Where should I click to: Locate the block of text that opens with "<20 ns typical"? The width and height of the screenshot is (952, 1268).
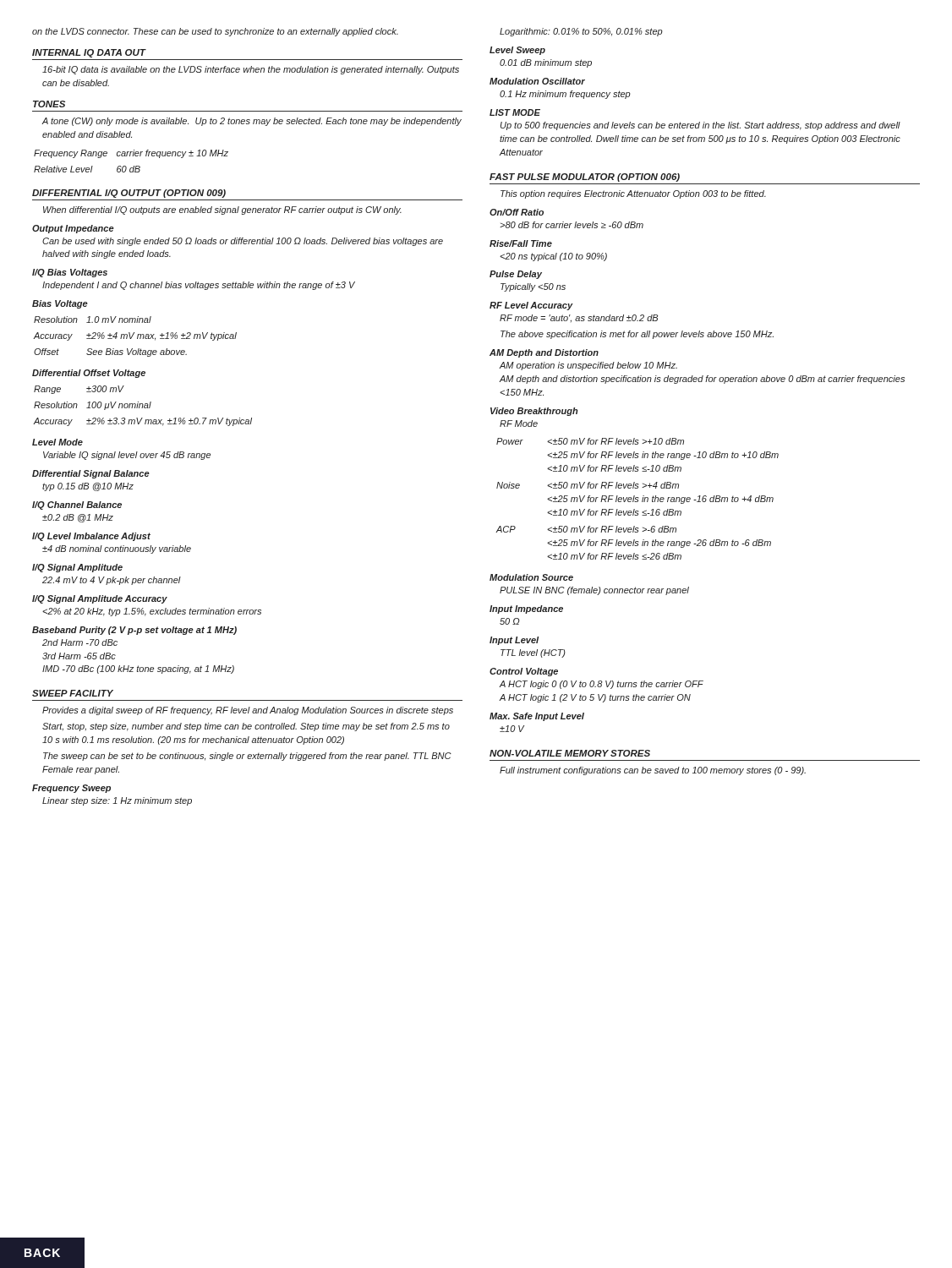tap(554, 256)
